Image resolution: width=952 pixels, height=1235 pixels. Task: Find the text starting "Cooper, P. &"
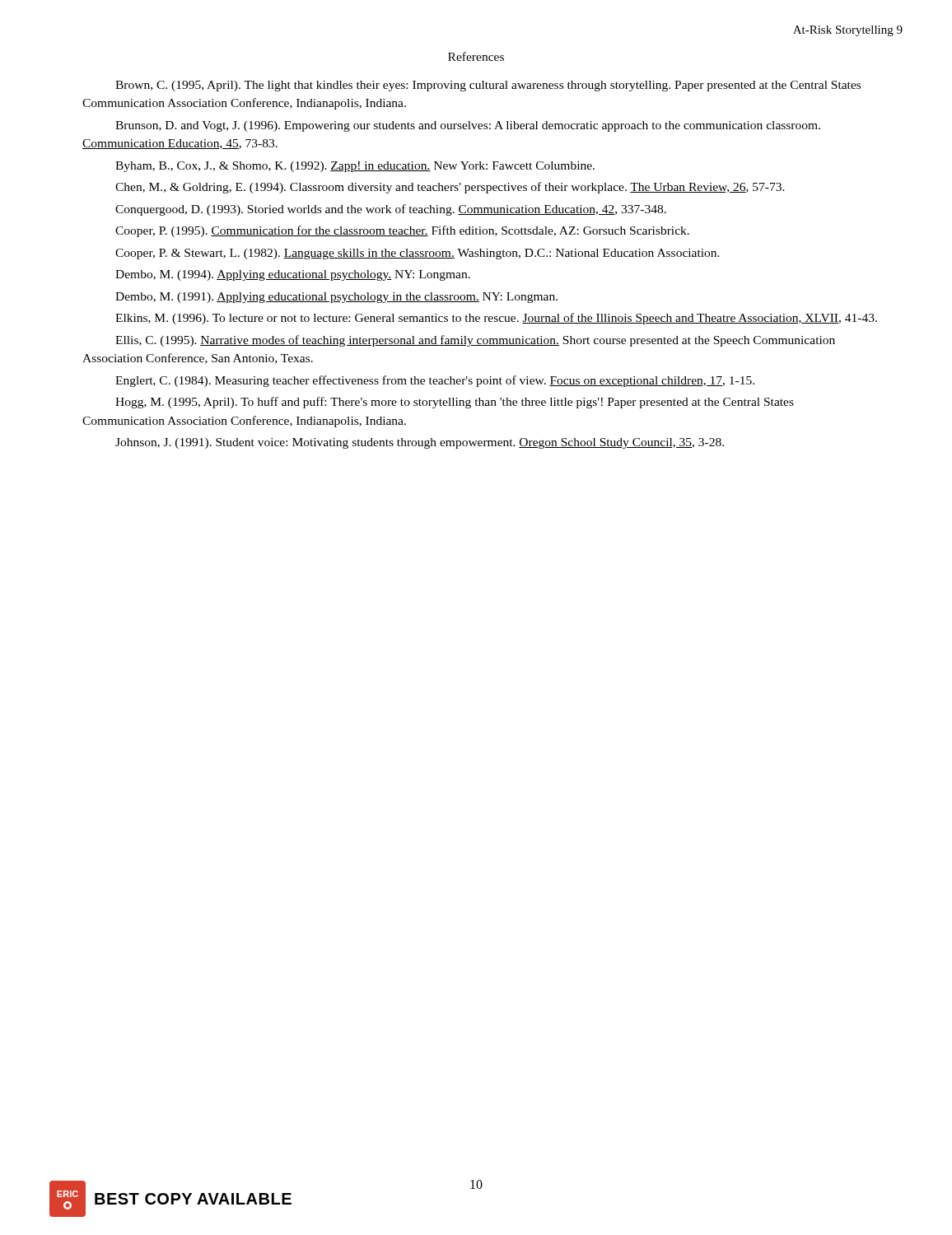pyautogui.click(x=418, y=252)
